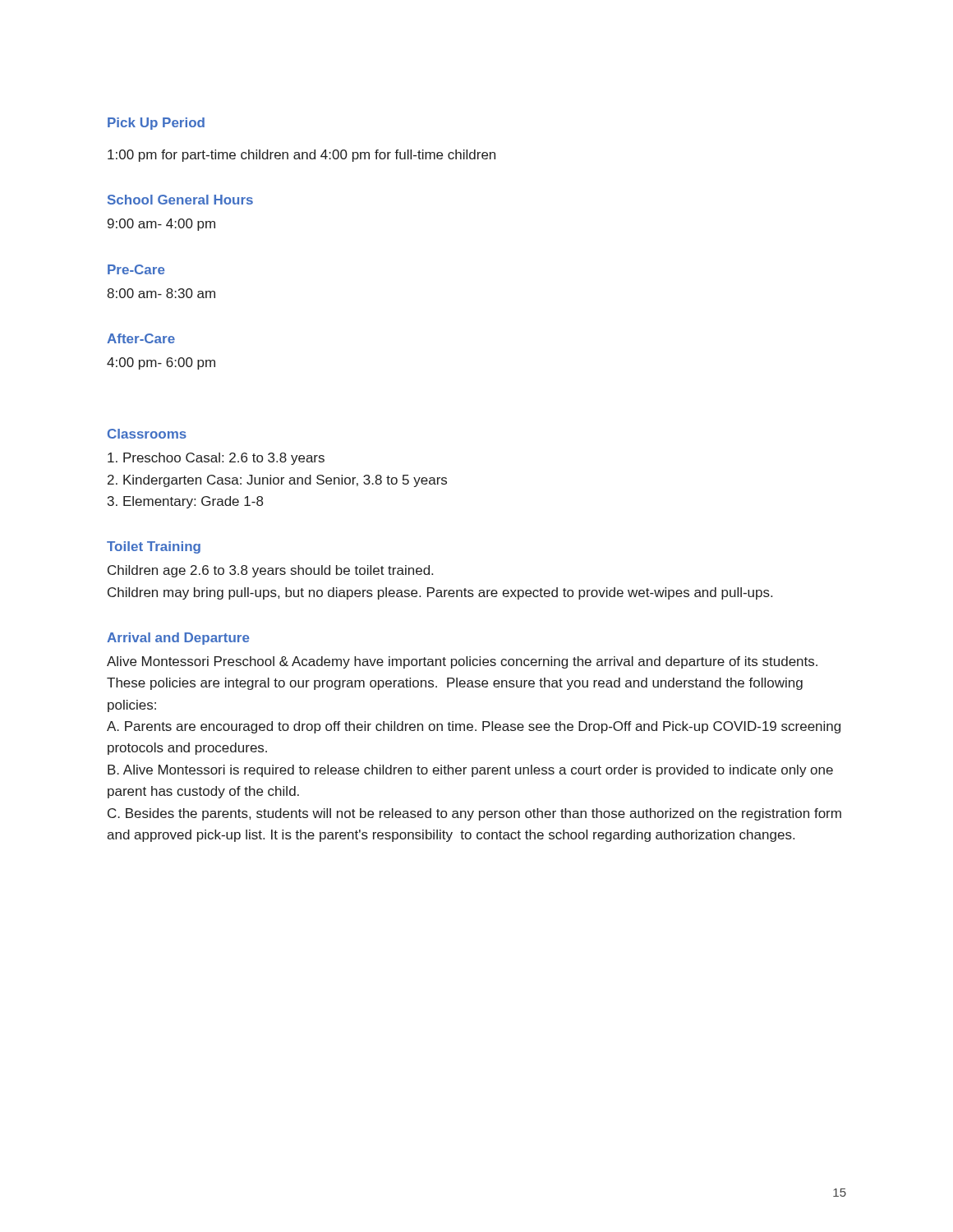This screenshot has width=953, height=1232.
Task: Locate the block of text that opens with "Alive Montessori Preschool &"
Action: (x=462, y=662)
